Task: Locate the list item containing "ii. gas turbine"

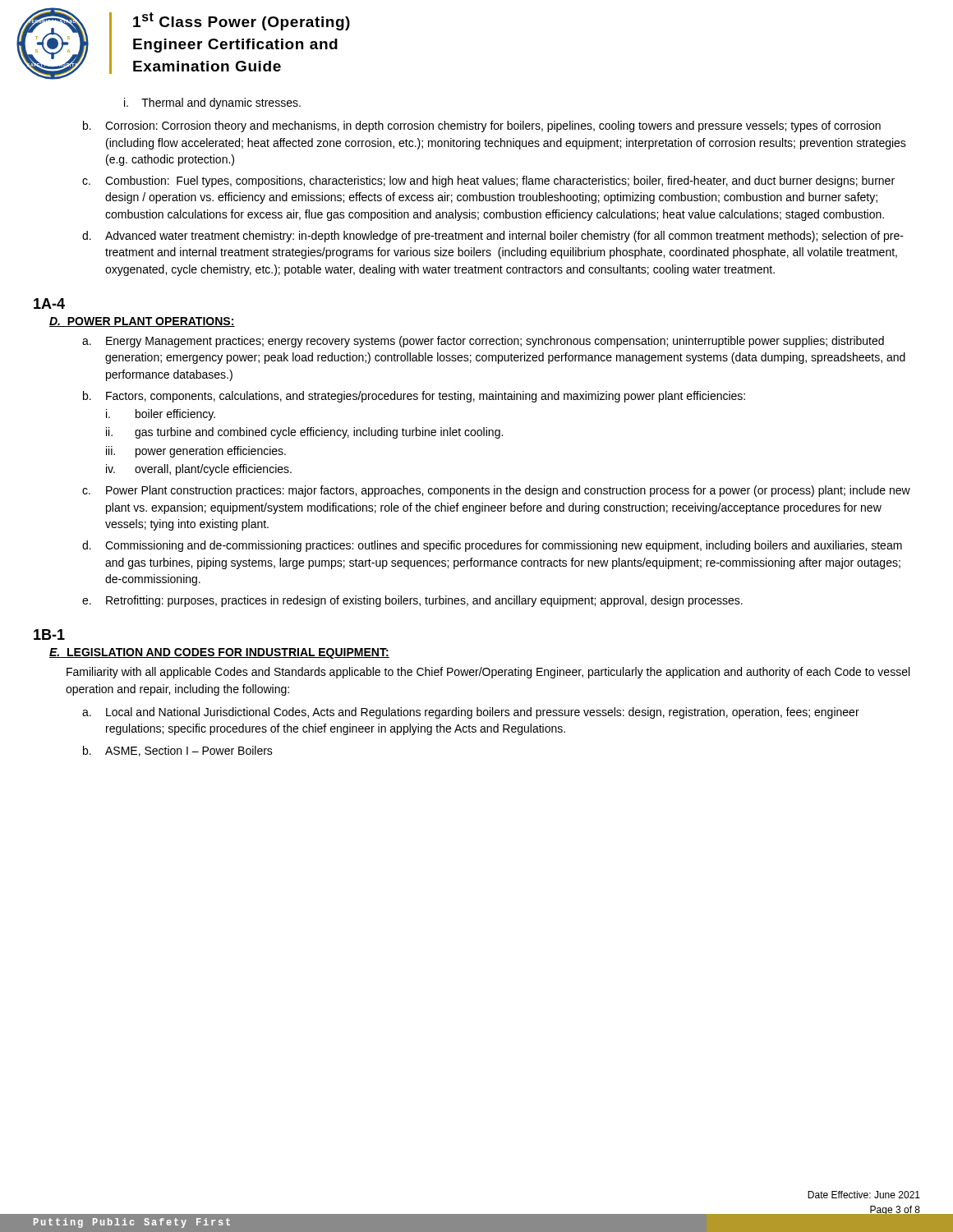Action: click(304, 432)
